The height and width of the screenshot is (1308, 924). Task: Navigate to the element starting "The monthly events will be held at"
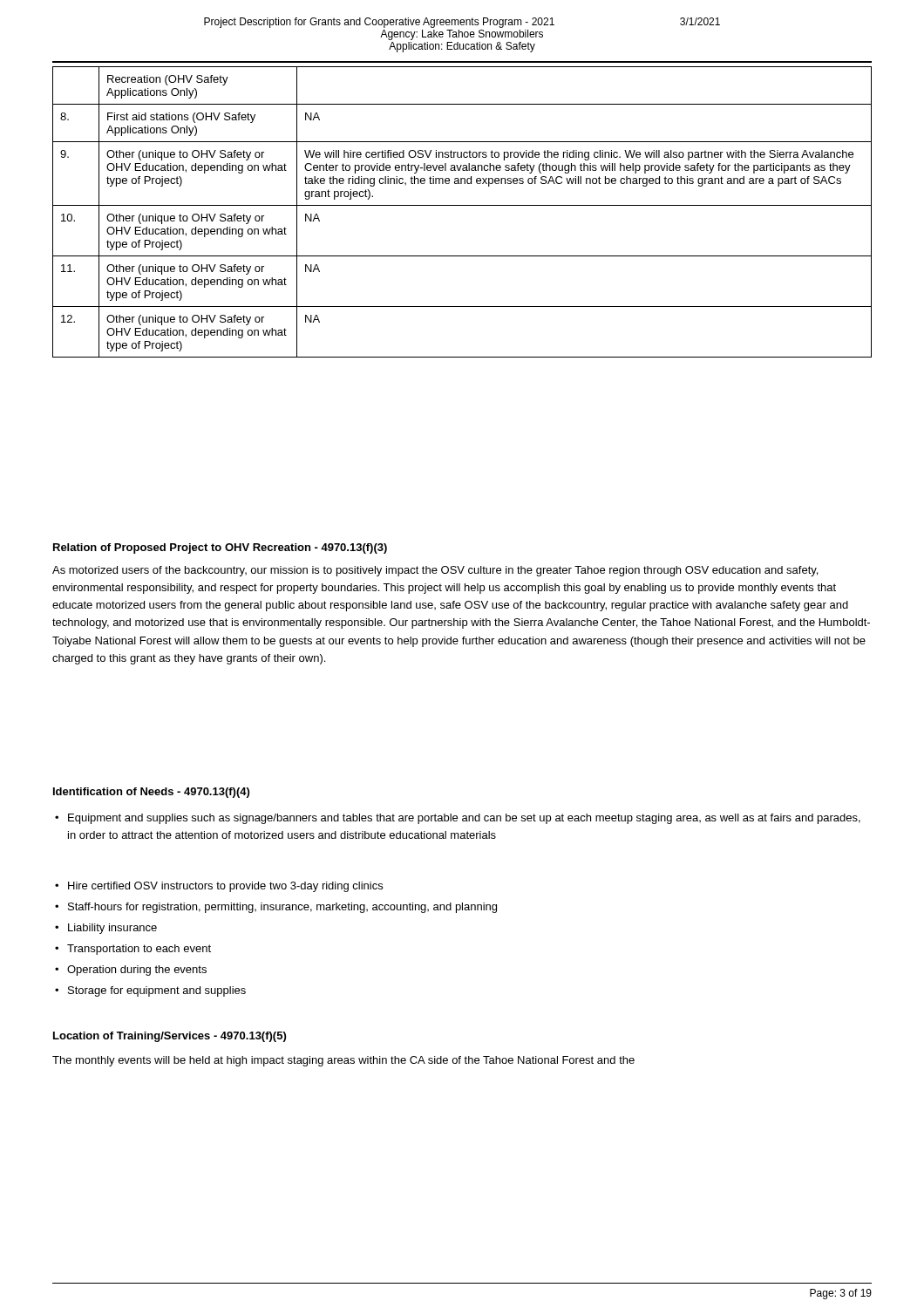[x=344, y=1060]
